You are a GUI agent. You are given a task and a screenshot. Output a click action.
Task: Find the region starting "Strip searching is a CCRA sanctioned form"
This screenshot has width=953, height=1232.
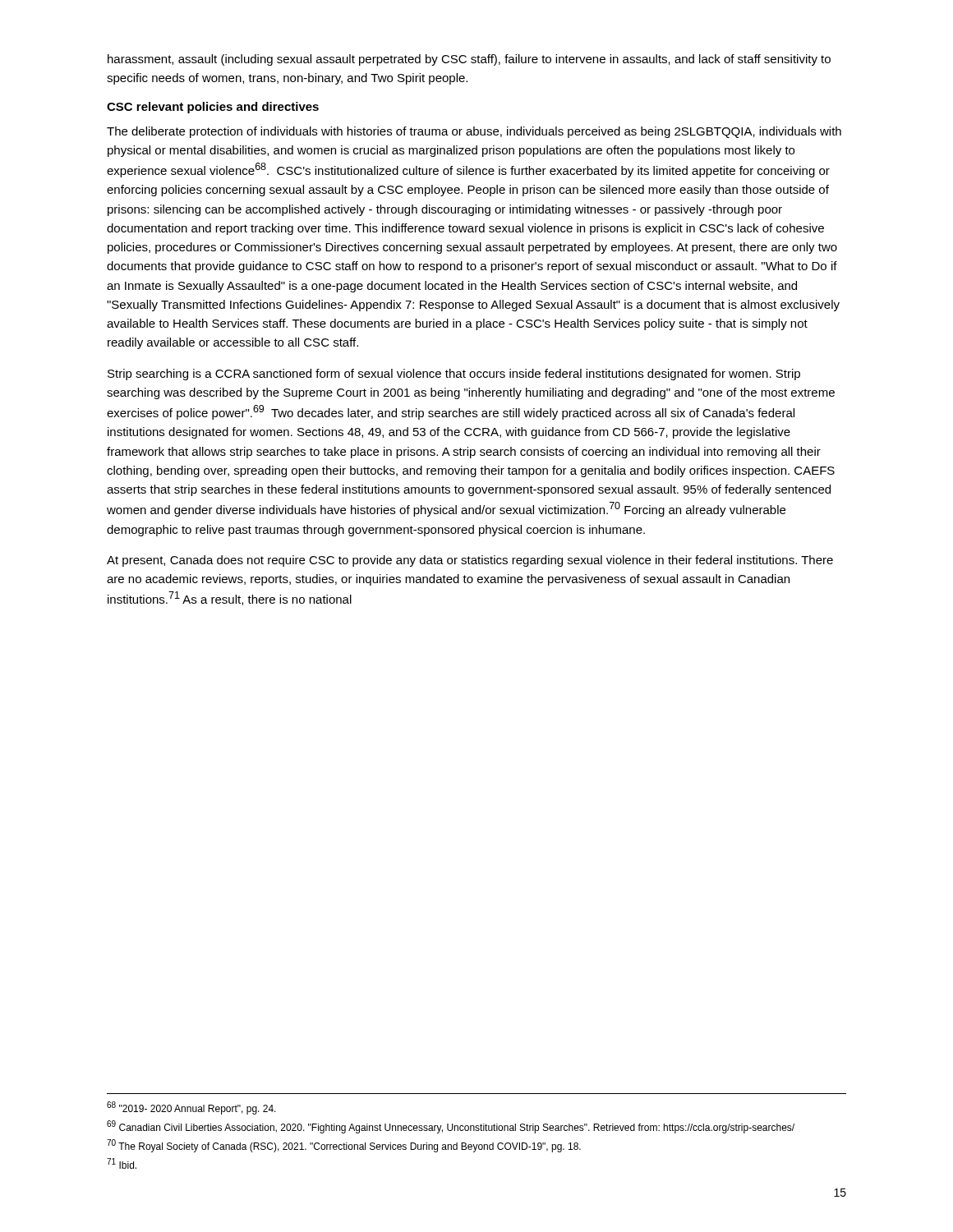[x=471, y=451]
